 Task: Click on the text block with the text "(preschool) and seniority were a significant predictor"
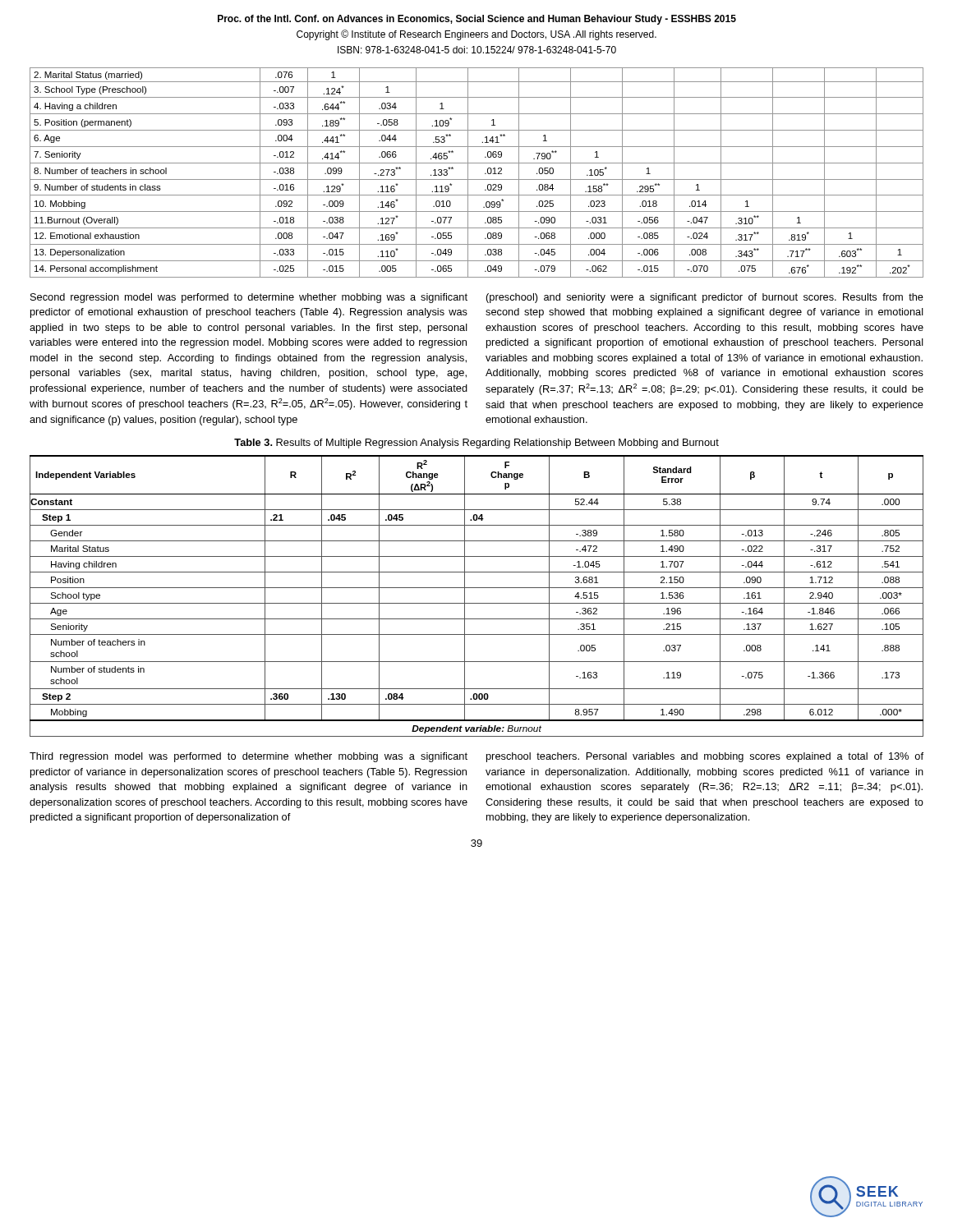click(705, 358)
